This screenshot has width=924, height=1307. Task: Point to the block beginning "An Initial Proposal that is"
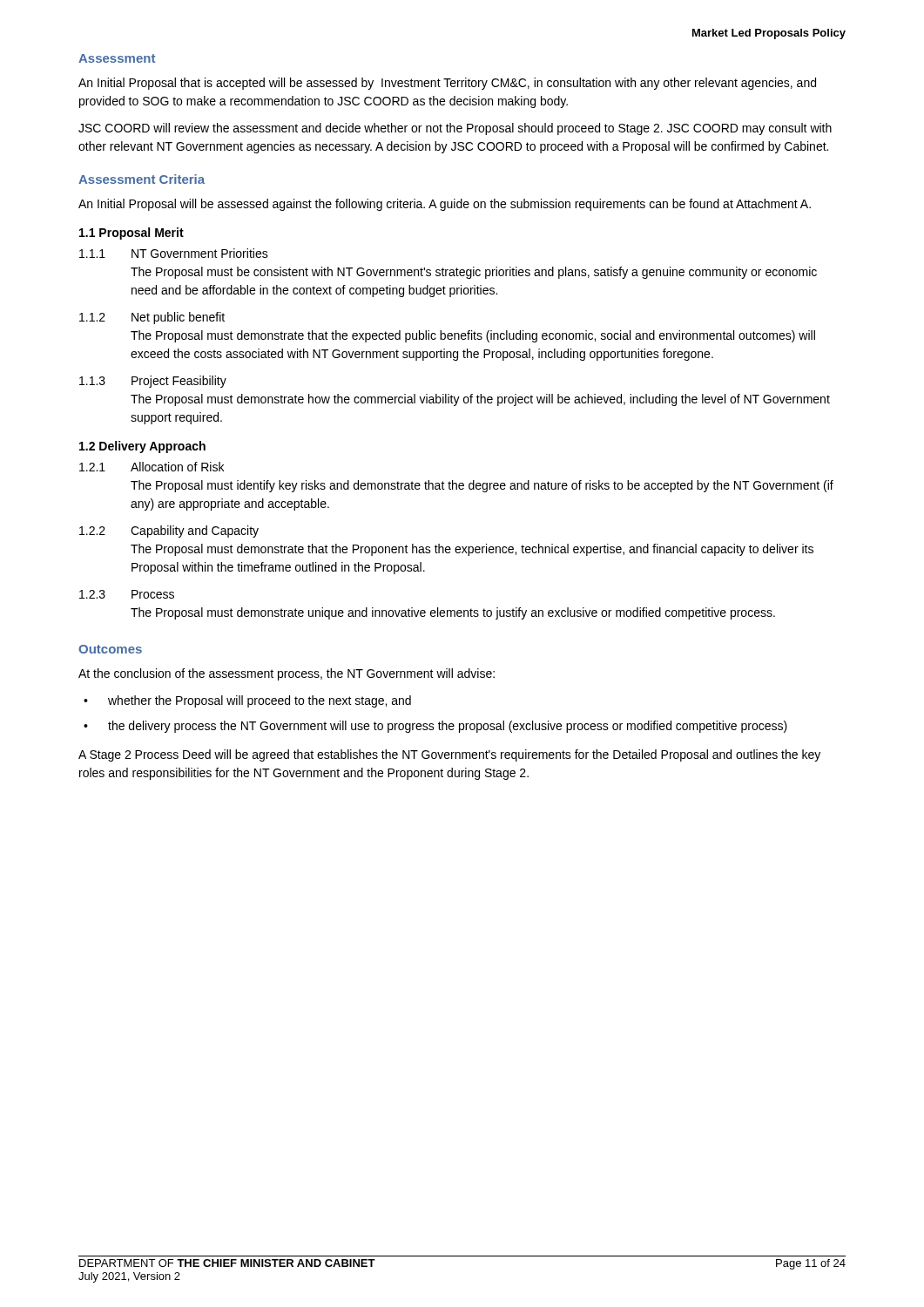click(448, 92)
